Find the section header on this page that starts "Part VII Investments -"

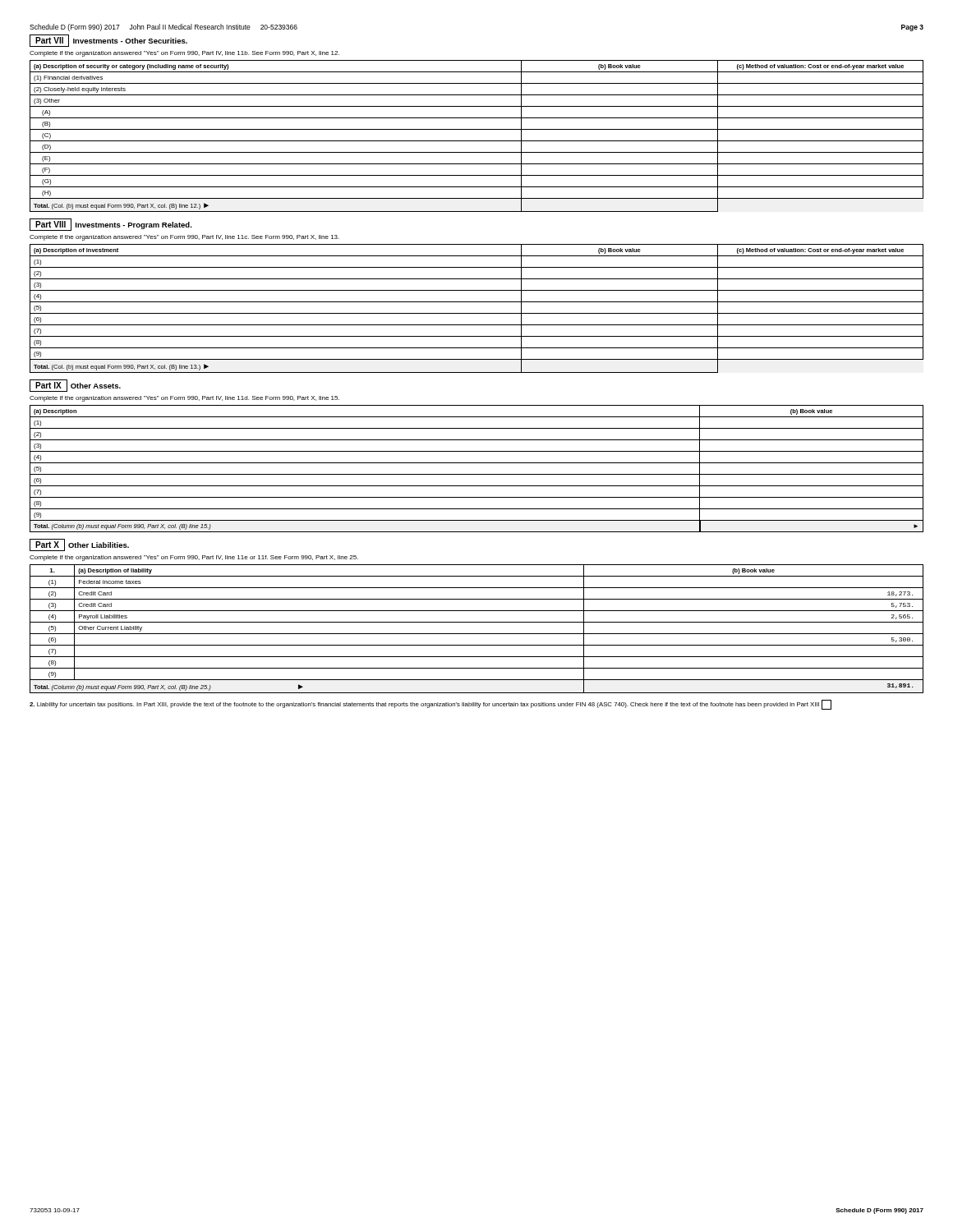[x=109, y=41]
